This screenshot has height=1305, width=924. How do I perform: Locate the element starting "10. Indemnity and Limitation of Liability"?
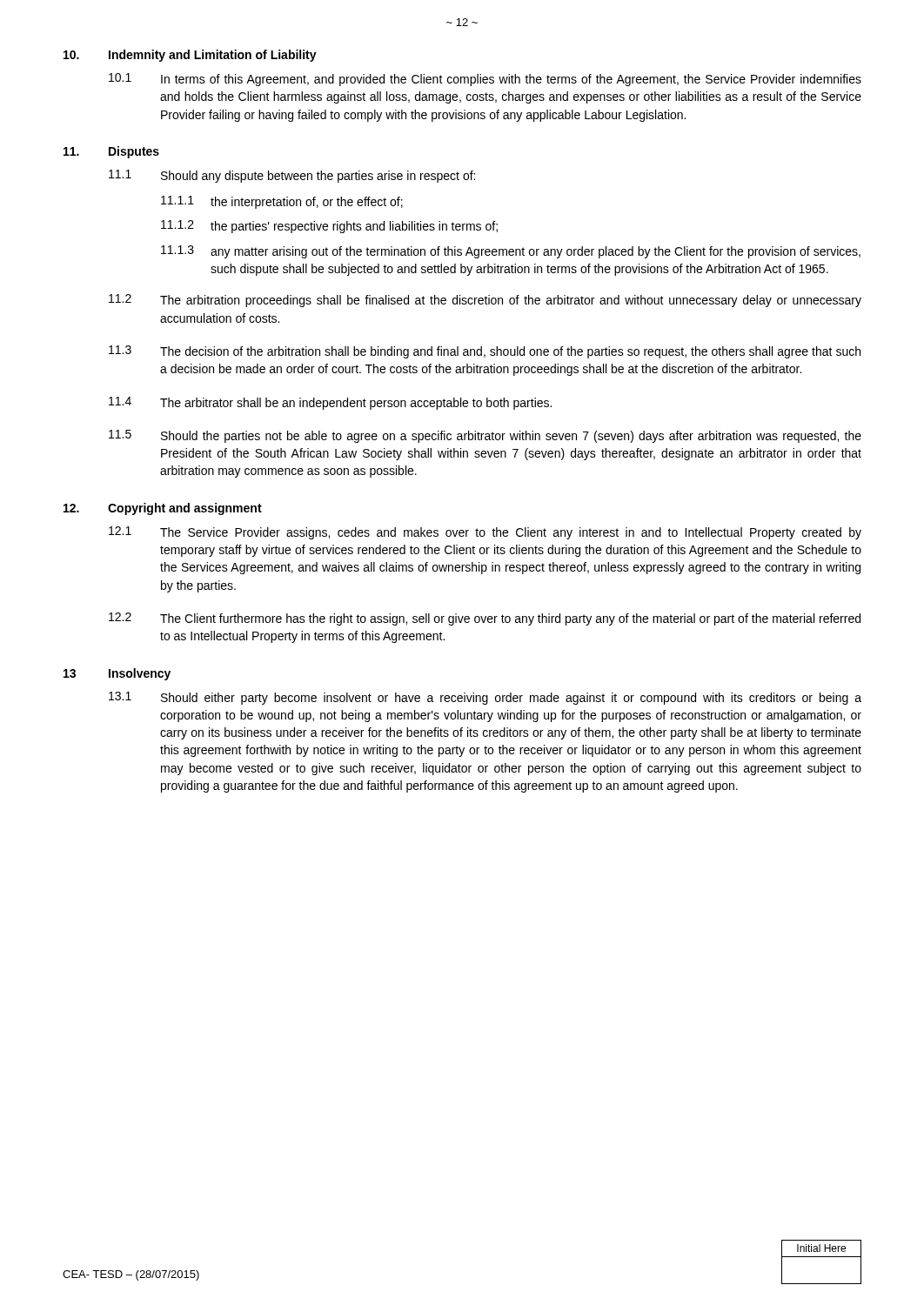[x=189, y=55]
